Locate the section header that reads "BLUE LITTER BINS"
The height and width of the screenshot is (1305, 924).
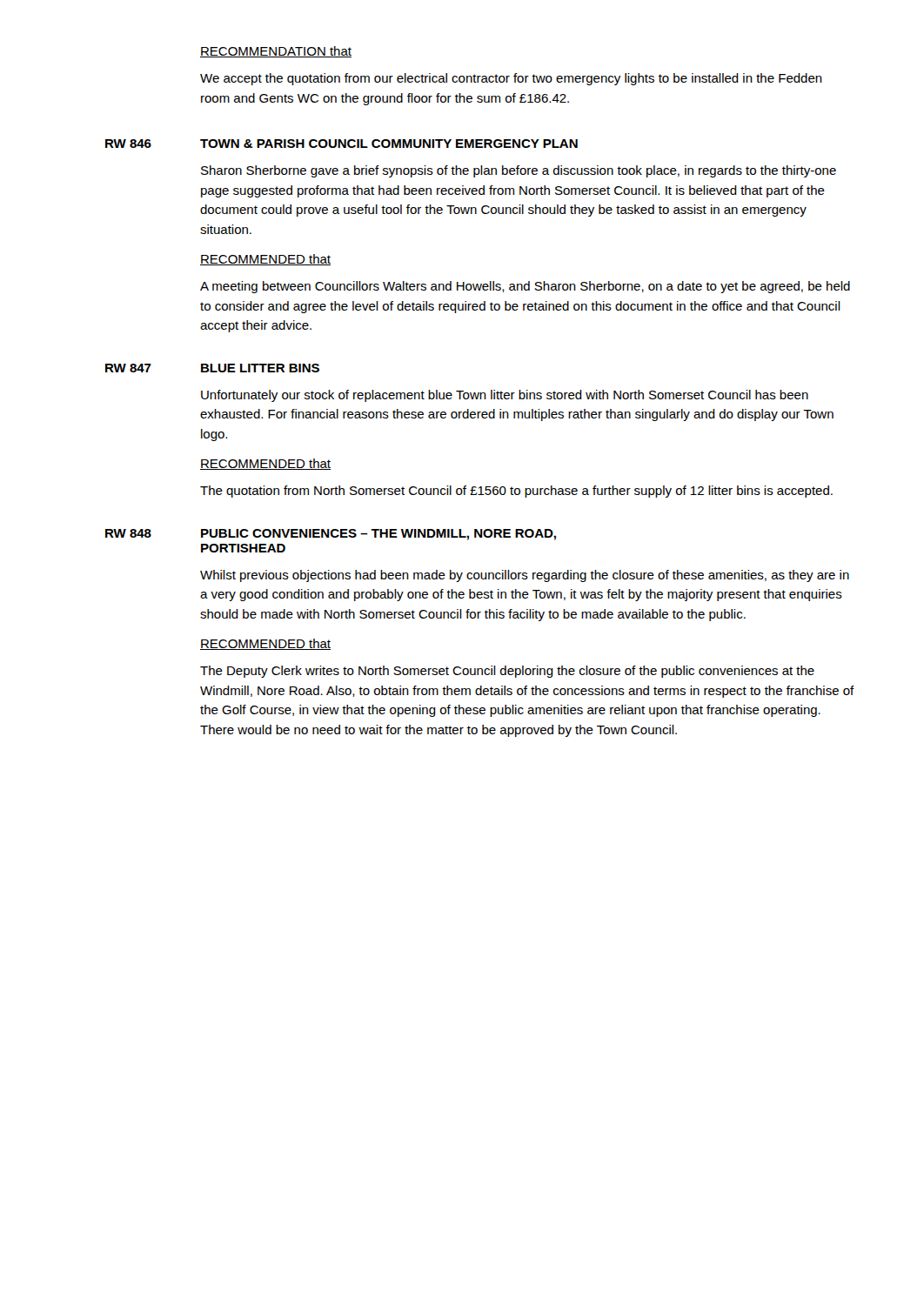coord(260,367)
